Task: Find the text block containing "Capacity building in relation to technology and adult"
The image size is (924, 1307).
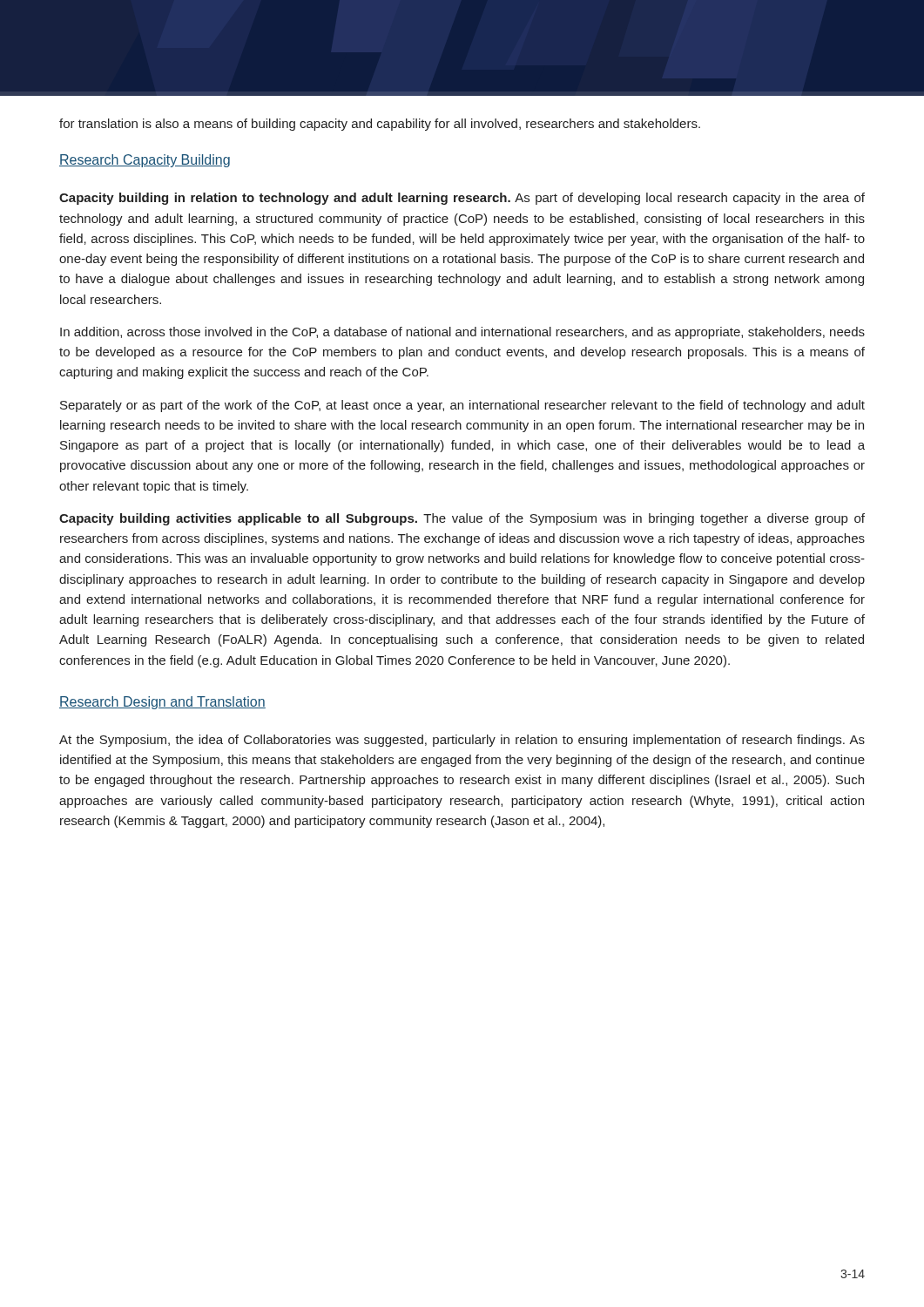Action: pyautogui.click(x=462, y=429)
